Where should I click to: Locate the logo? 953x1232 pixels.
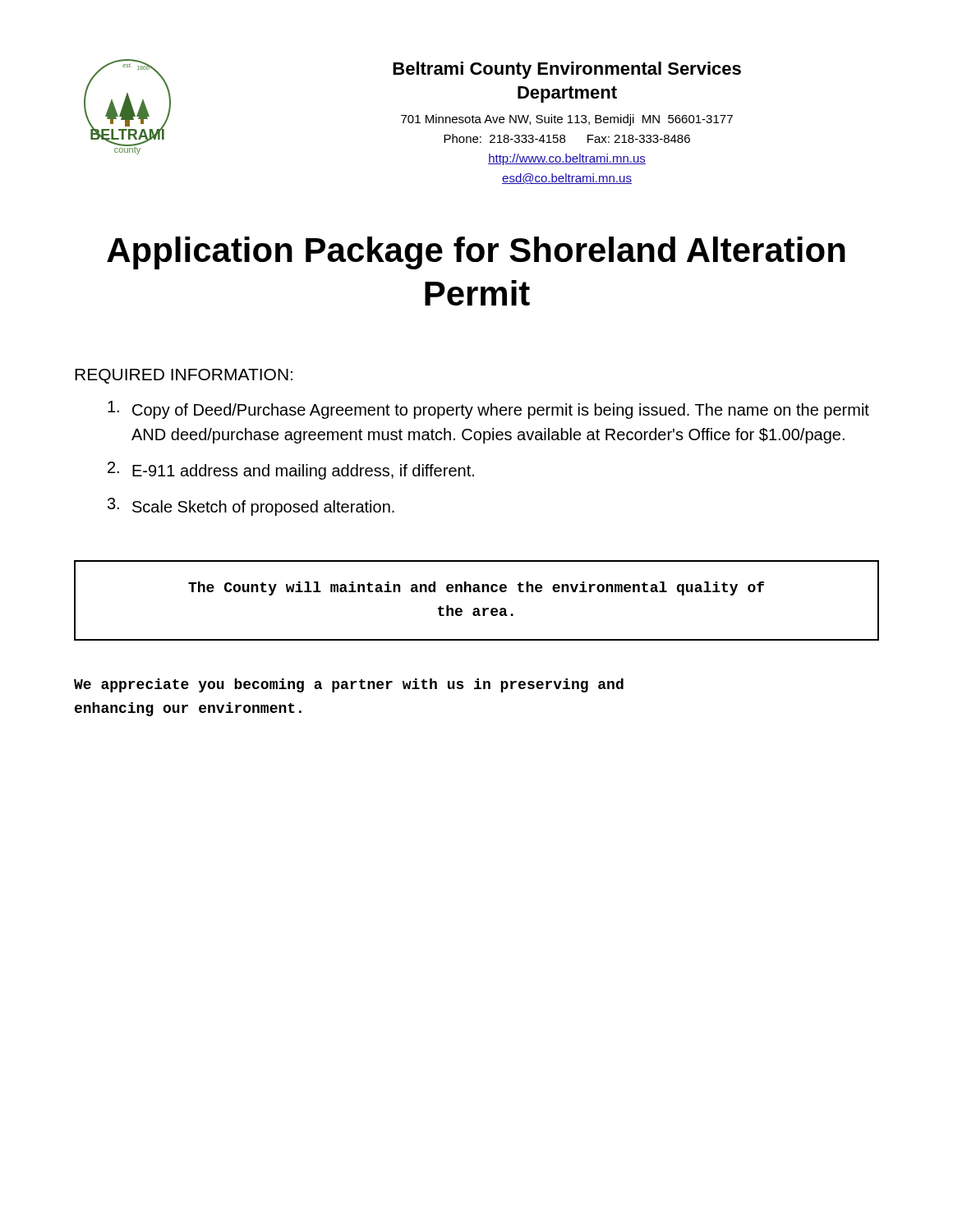pos(156,119)
